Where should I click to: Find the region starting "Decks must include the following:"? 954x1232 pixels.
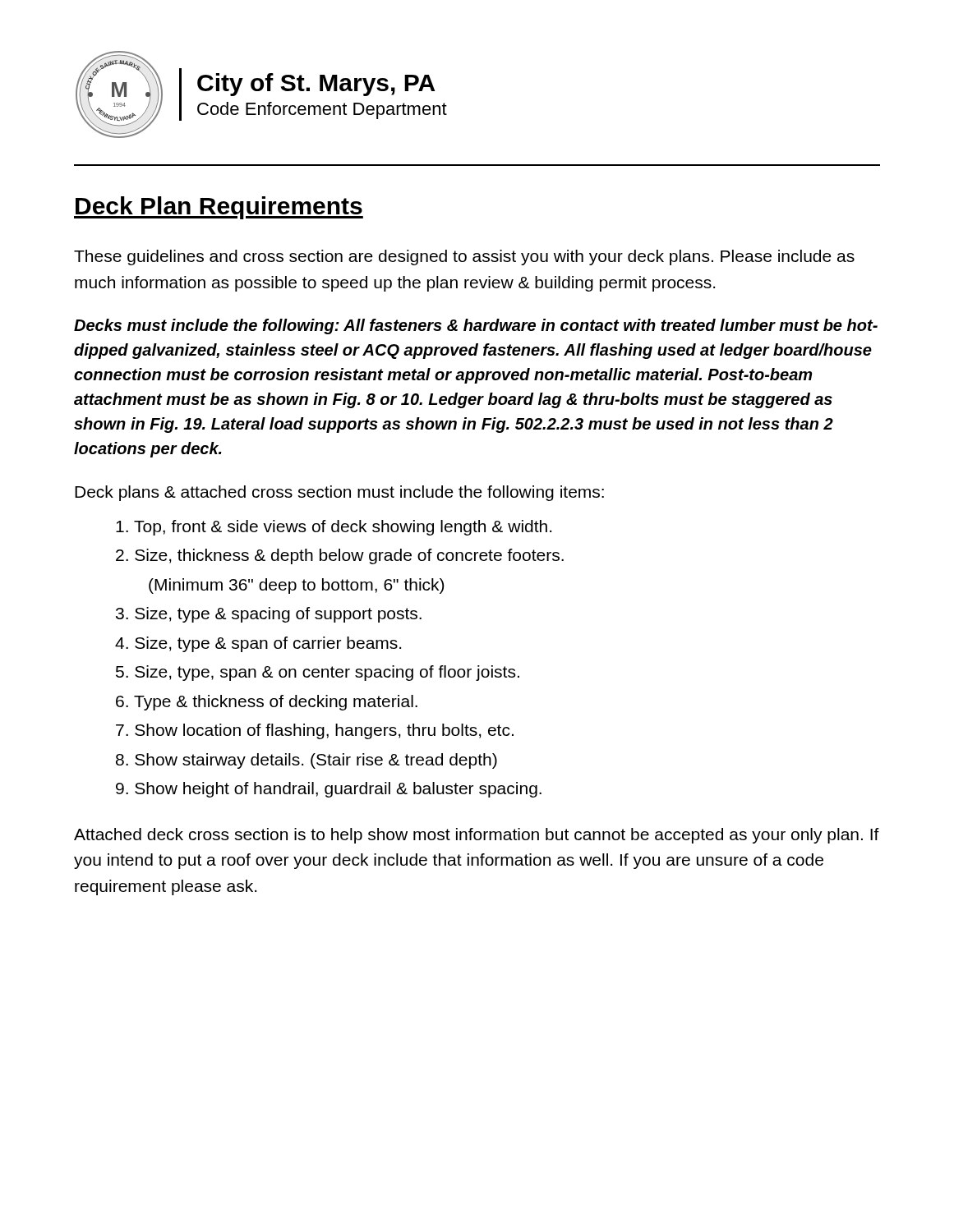tap(476, 387)
